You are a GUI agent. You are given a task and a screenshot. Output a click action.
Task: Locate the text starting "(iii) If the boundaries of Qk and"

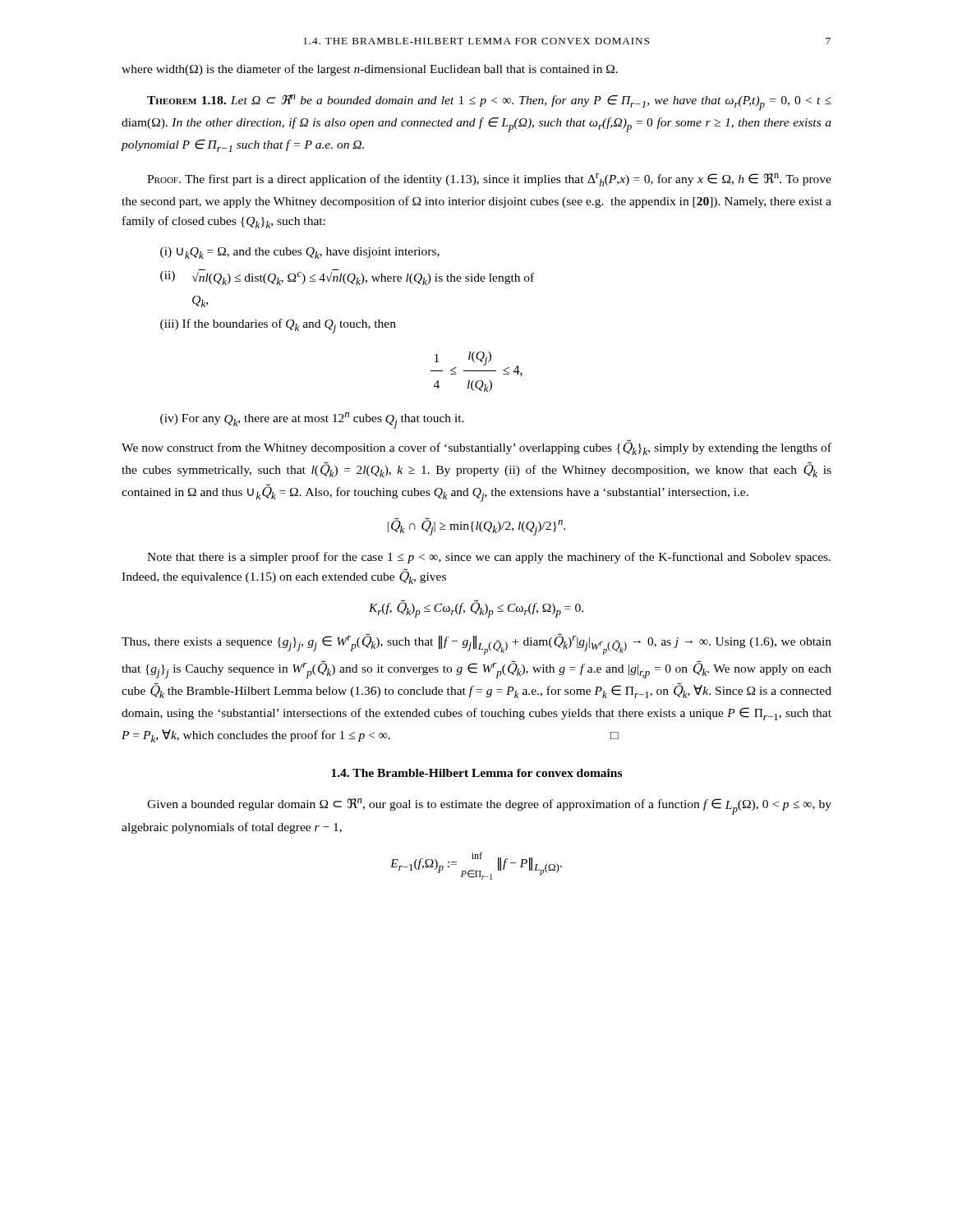click(x=278, y=325)
